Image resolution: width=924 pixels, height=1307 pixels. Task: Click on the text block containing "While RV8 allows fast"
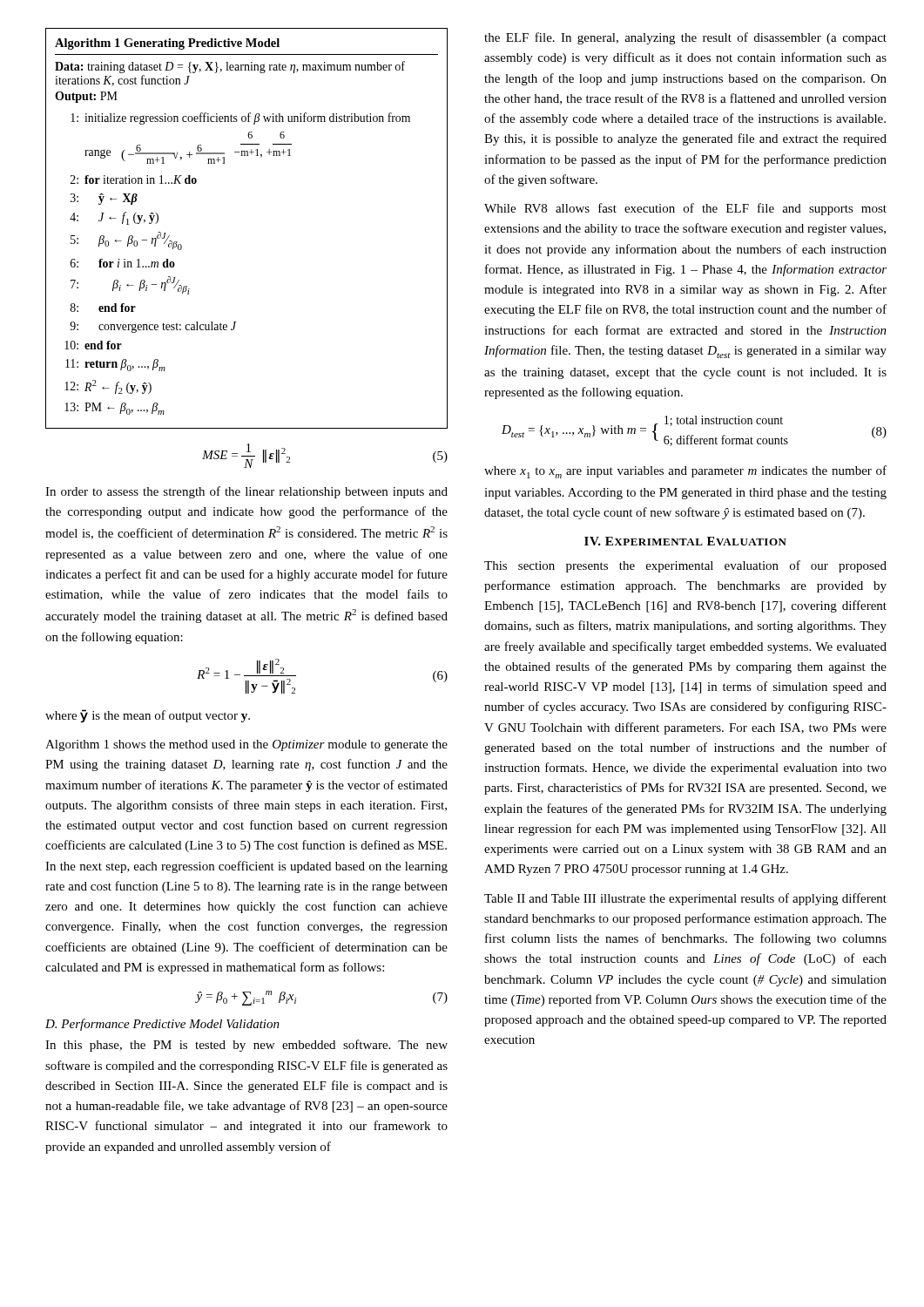[x=685, y=301]
